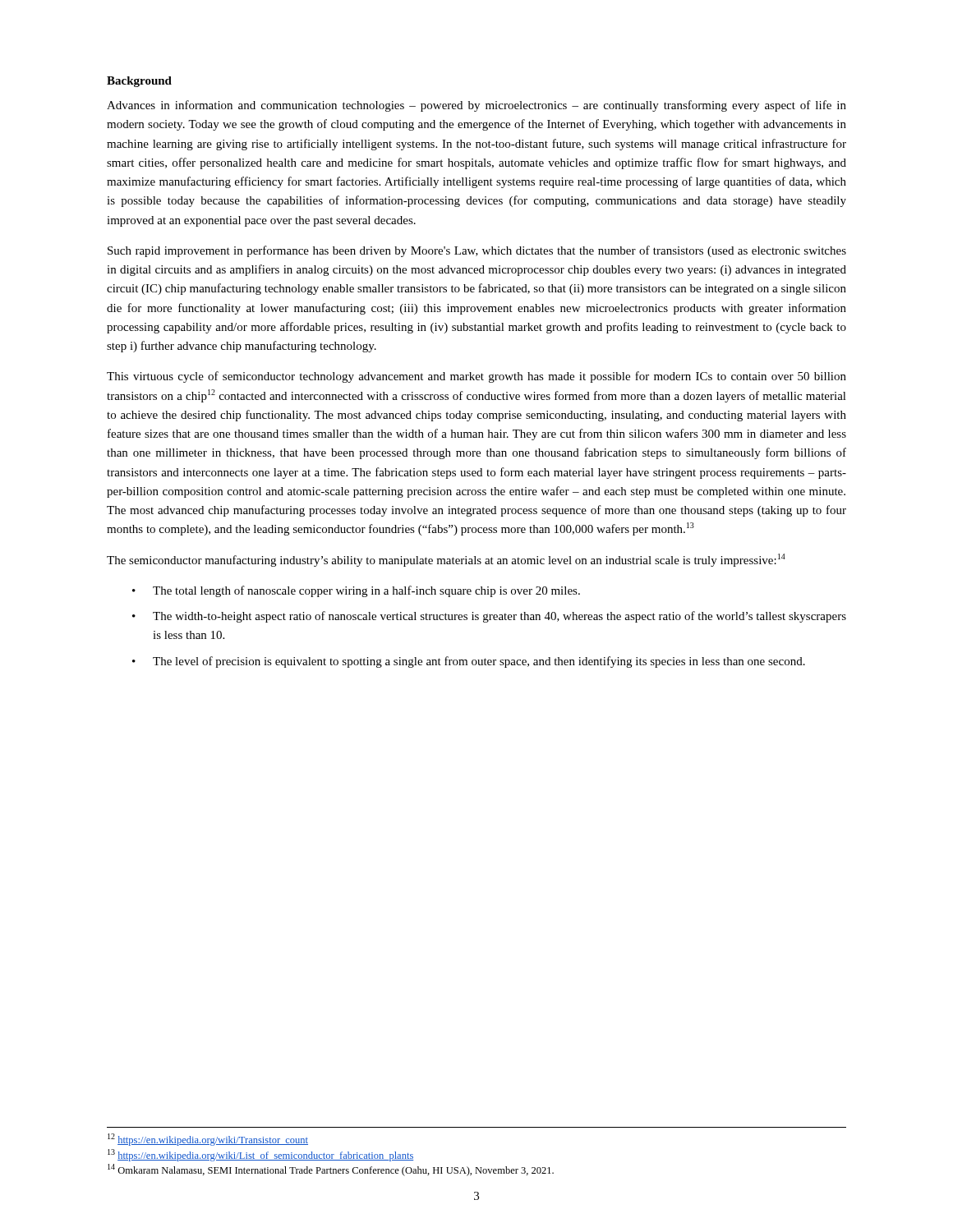Image resolution: width=953 pixels, height=1232 pixels.
Task: Locate the element starting "14 Omkaram Nalamasu, SEMI International"
Action: point(331,1170)
